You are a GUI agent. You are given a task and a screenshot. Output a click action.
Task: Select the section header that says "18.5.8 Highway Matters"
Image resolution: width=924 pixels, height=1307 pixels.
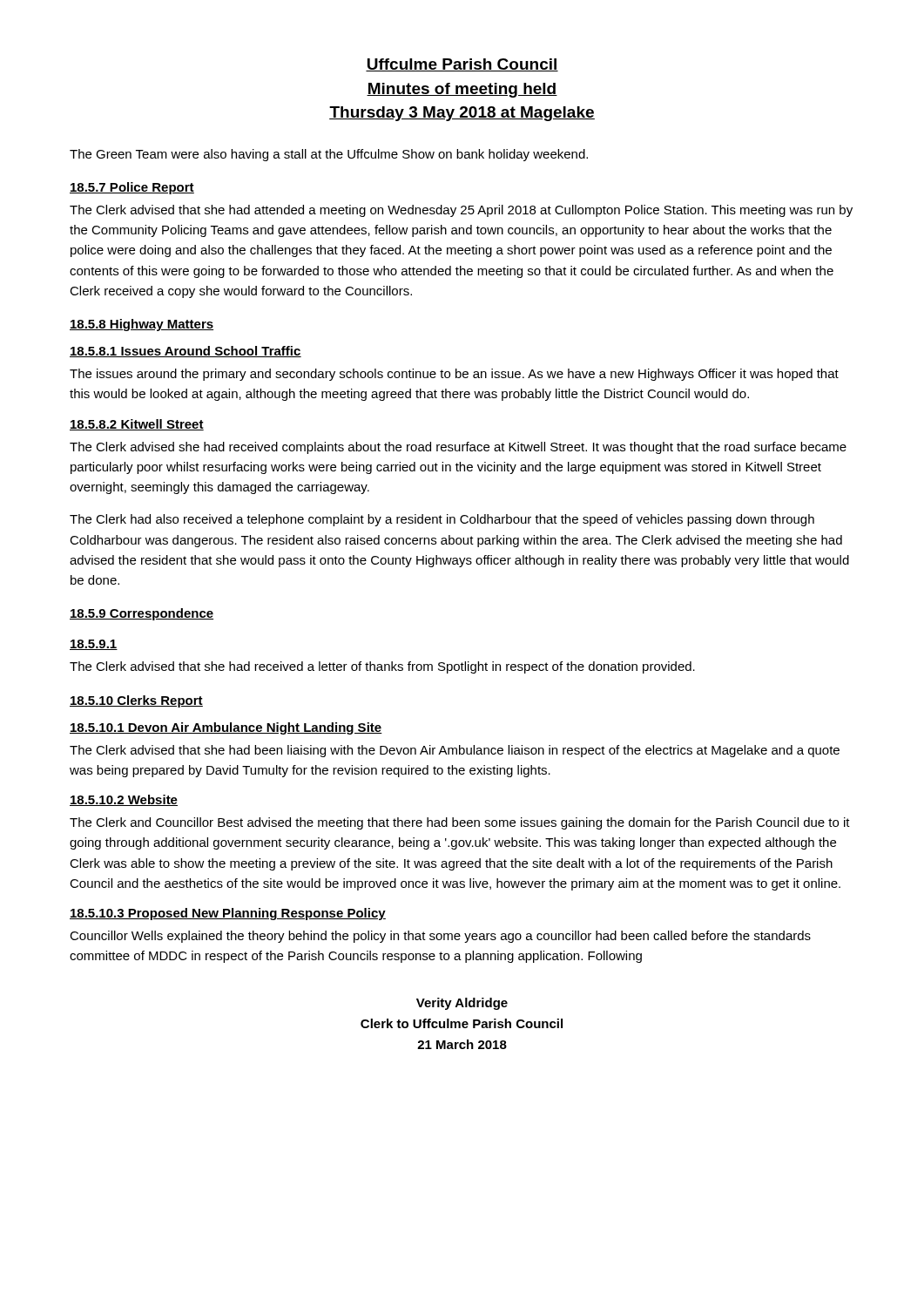tap(142, 324)
